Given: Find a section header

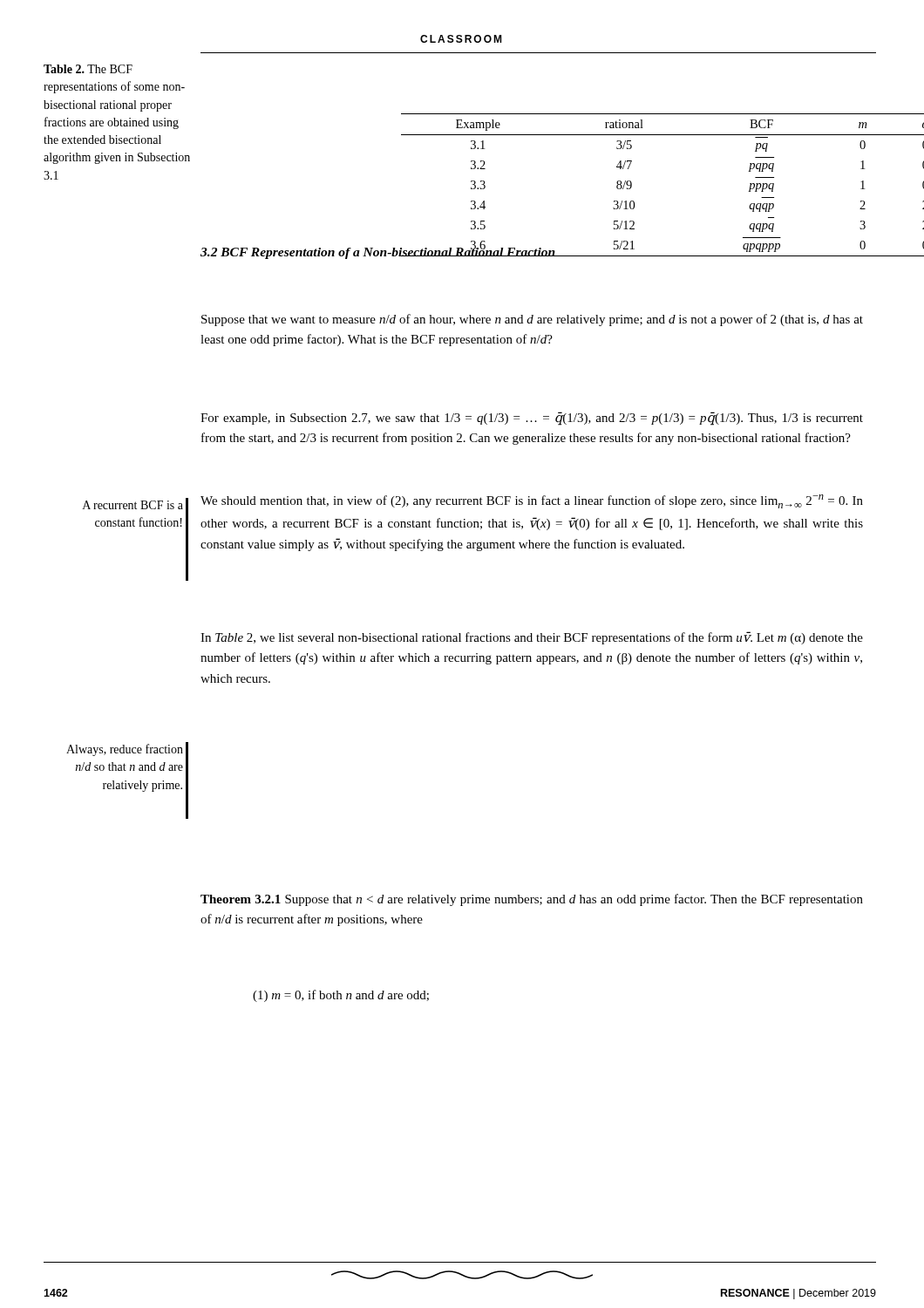Looking at the screenshot, I should [x=378, y=252].
